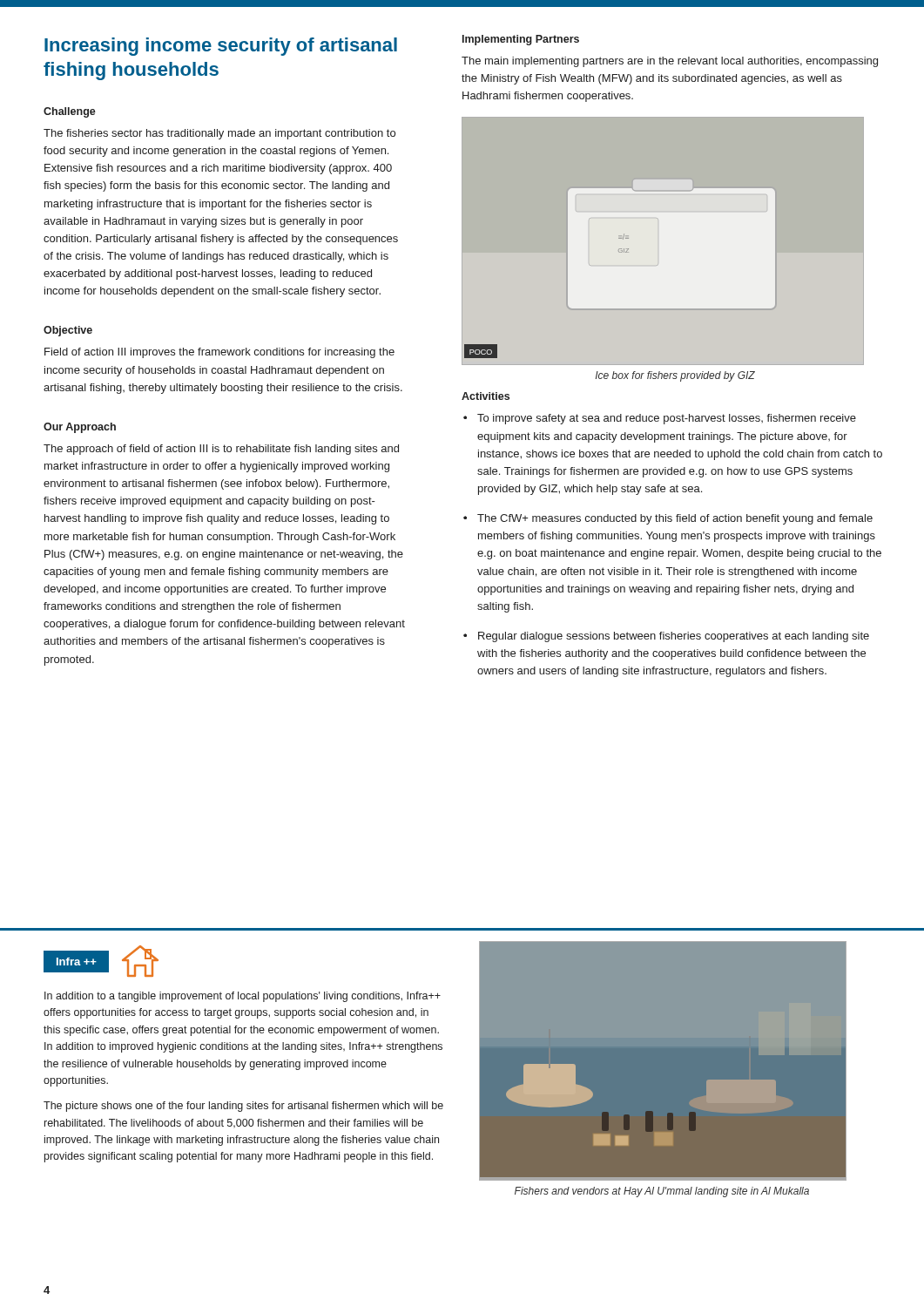The width and height of the screenshot is (924, 1307).
Task: Find the text block that says "The main implementing"
Action: [670, 78]
